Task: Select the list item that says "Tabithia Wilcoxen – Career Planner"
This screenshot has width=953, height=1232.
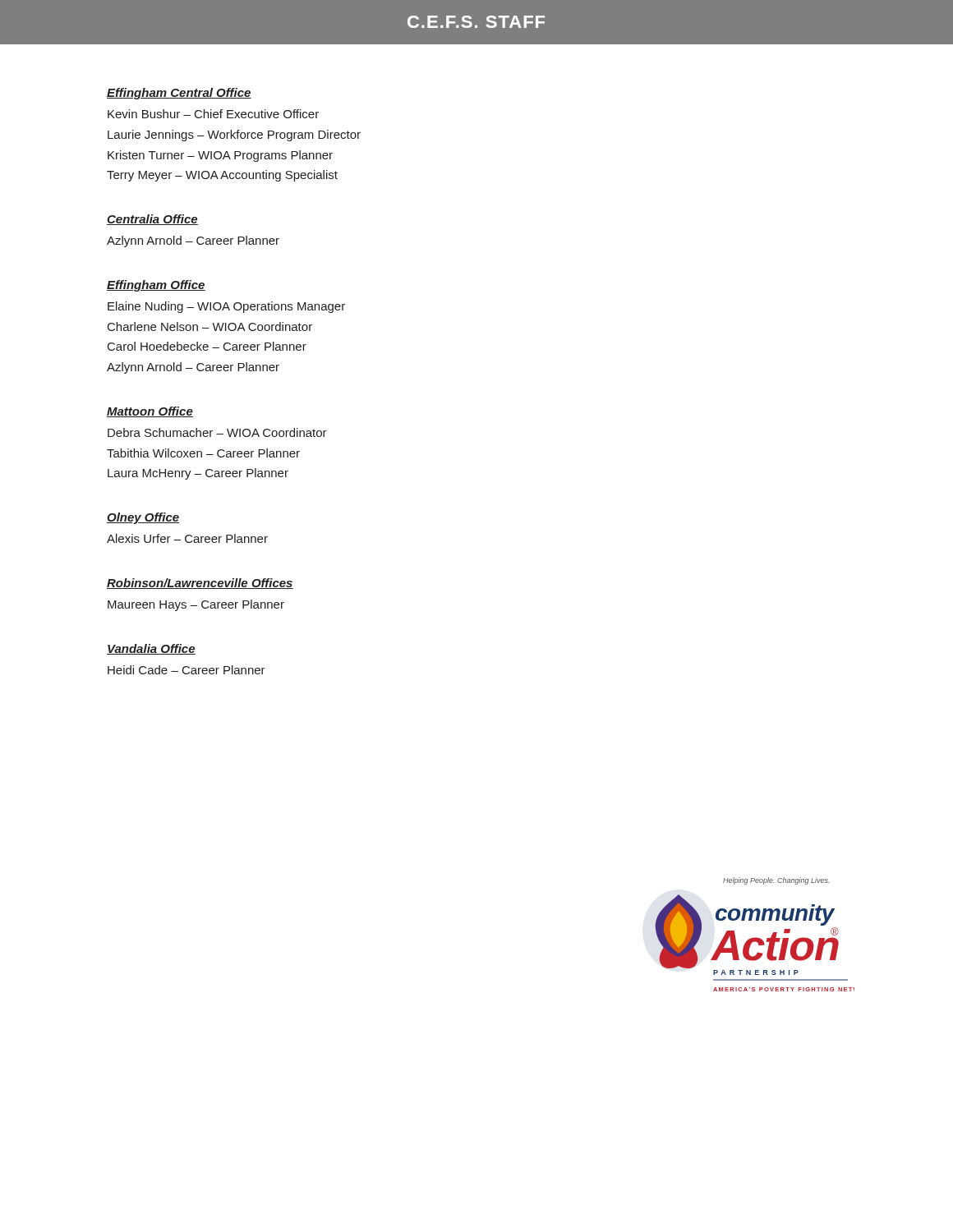Action: coord(203,453)
